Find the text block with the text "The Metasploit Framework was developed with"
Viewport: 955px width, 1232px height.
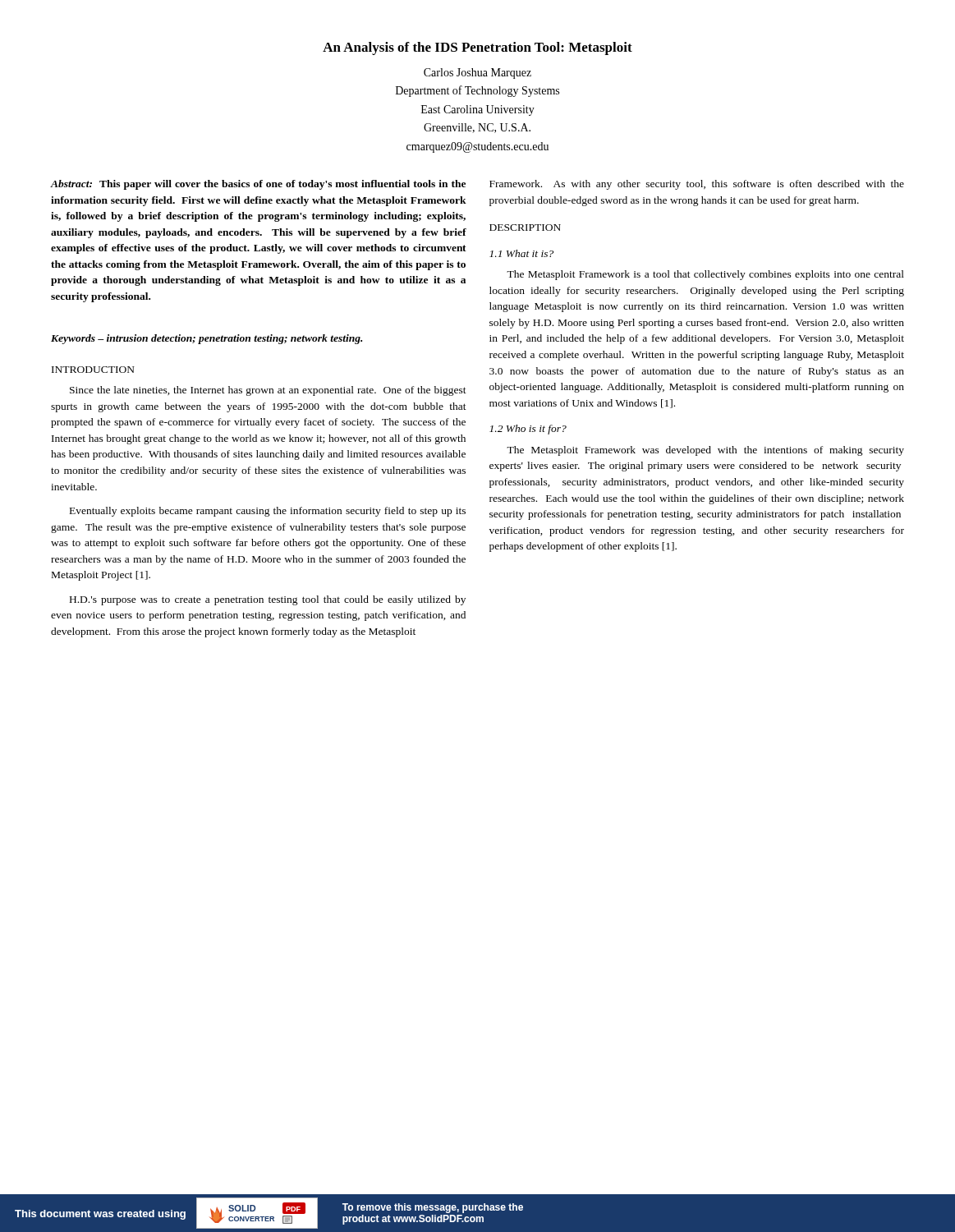click(697, 498)
